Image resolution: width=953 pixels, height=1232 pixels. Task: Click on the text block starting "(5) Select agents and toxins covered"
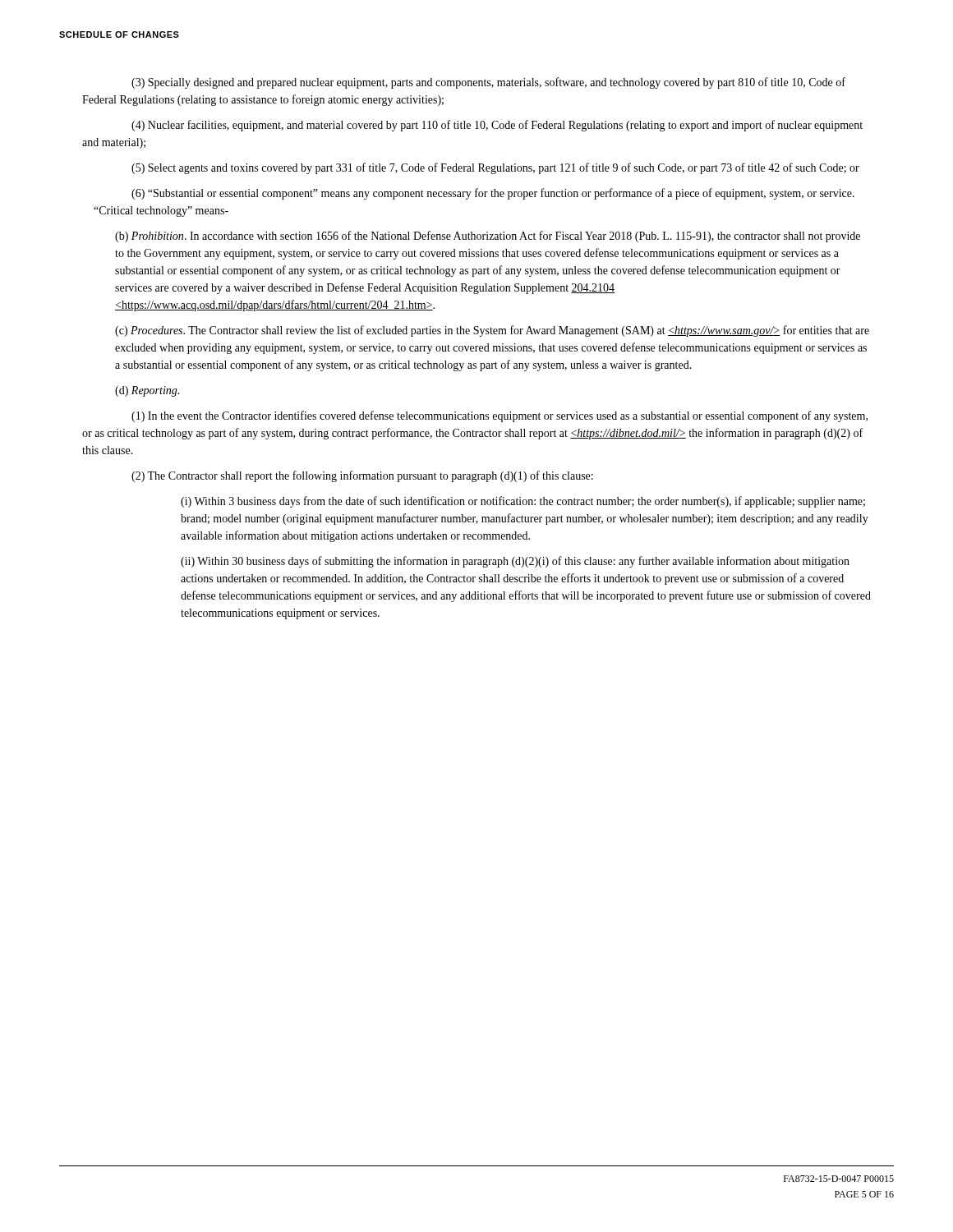pos(495,168)
